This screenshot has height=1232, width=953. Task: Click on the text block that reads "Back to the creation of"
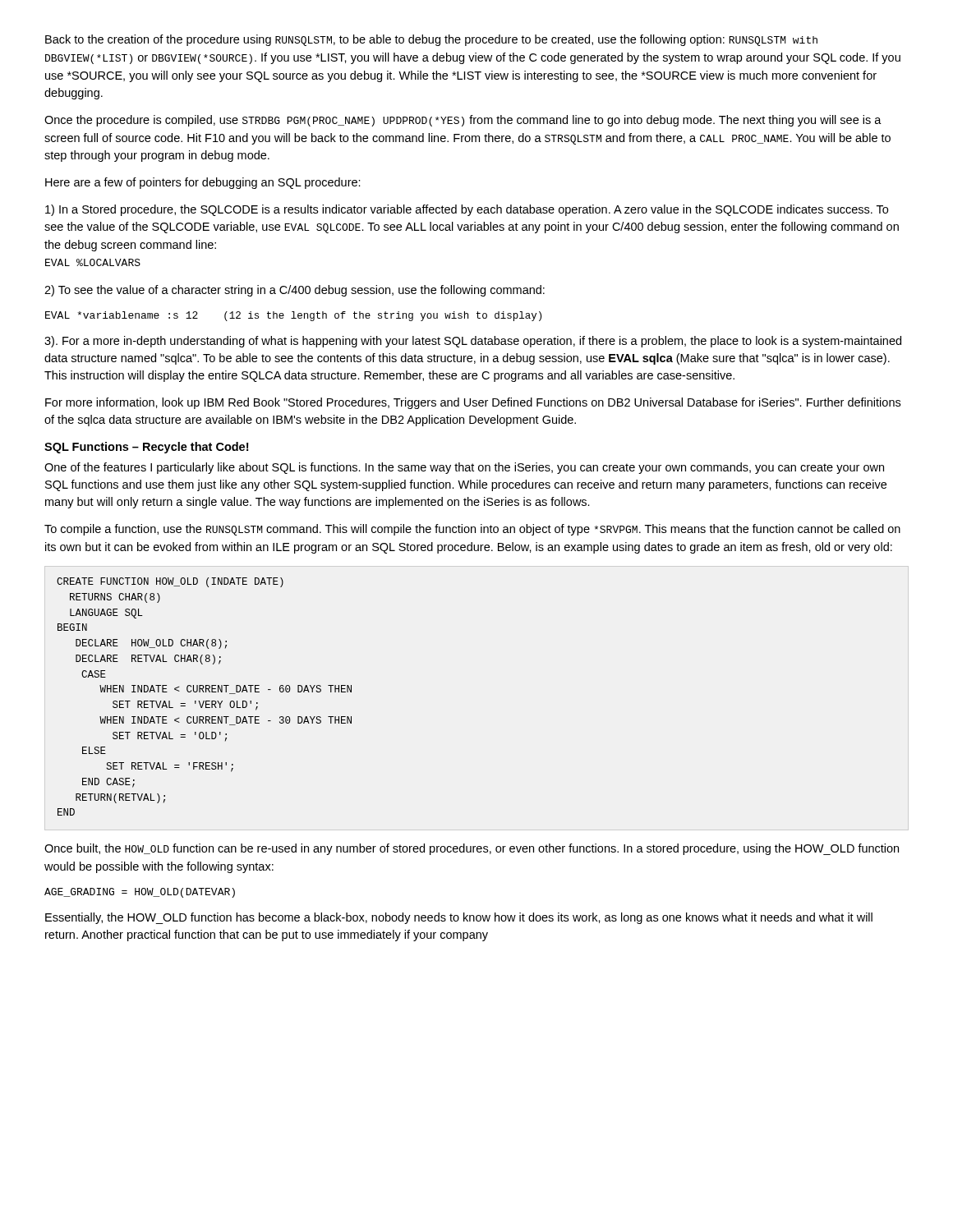pos(476,66)
